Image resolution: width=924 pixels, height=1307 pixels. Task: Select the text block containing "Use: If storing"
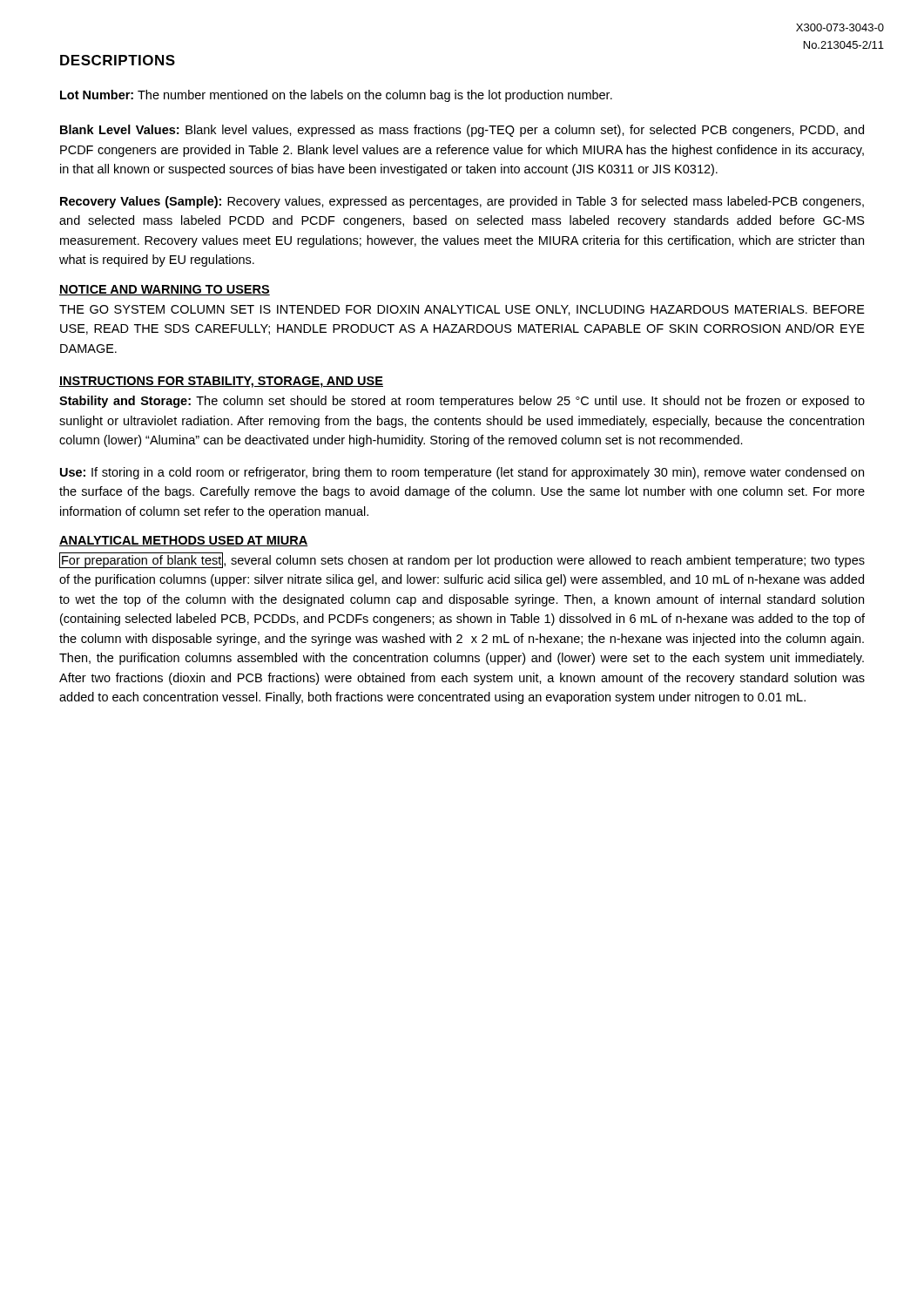462,491
